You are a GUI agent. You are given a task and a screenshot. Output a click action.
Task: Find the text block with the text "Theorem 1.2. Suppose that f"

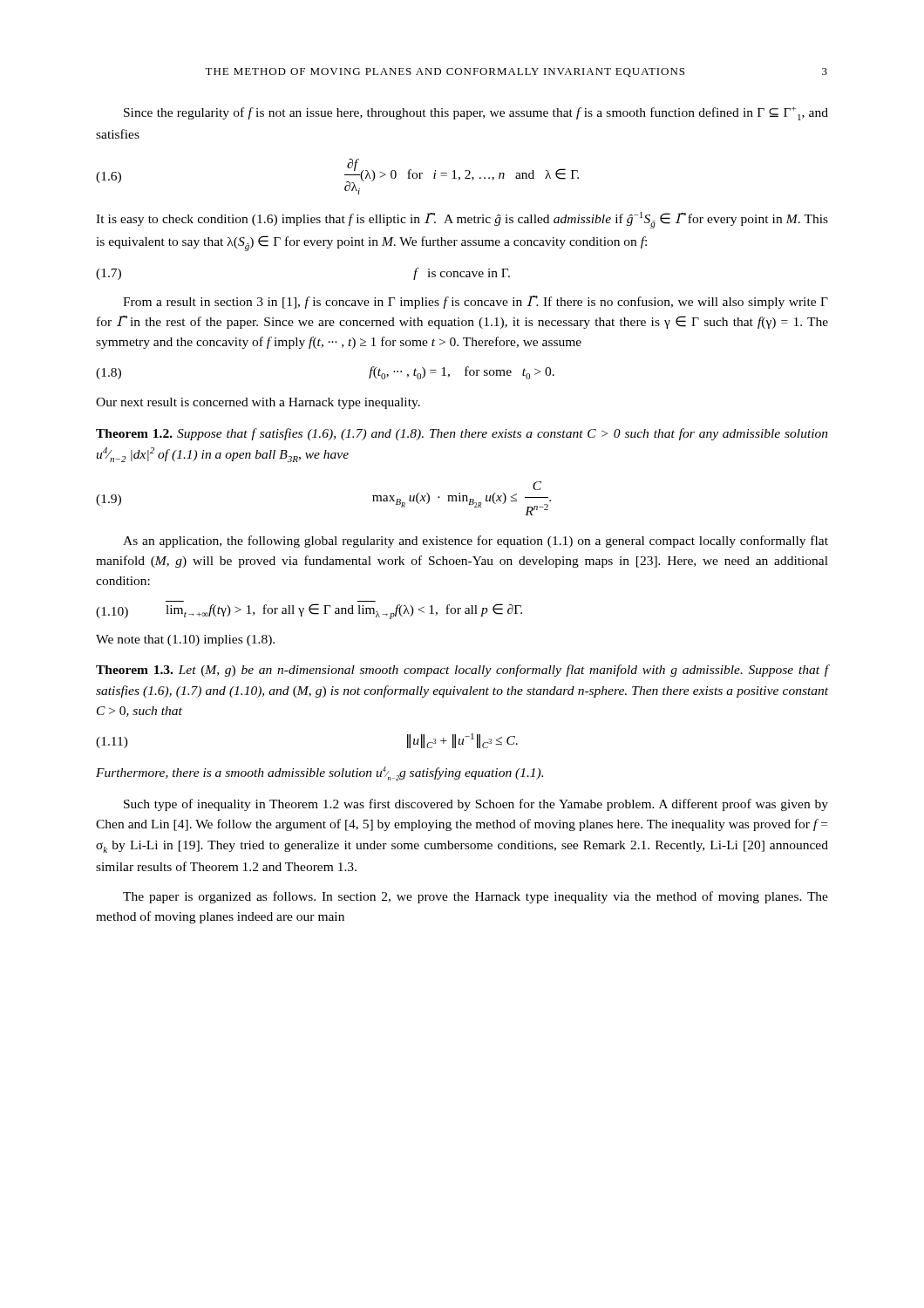point(462,445)
